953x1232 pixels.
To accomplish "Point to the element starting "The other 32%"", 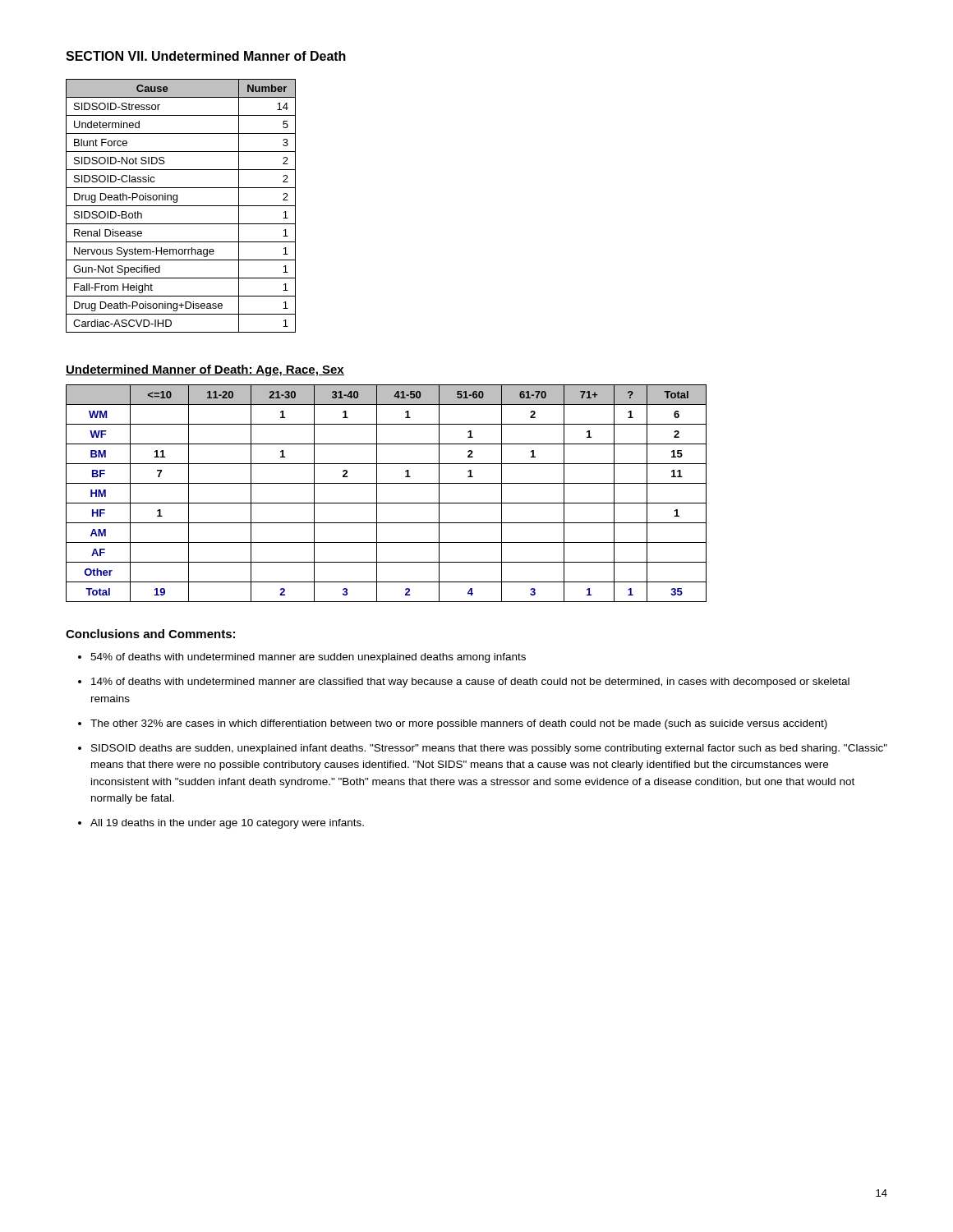I will point(459,723).
